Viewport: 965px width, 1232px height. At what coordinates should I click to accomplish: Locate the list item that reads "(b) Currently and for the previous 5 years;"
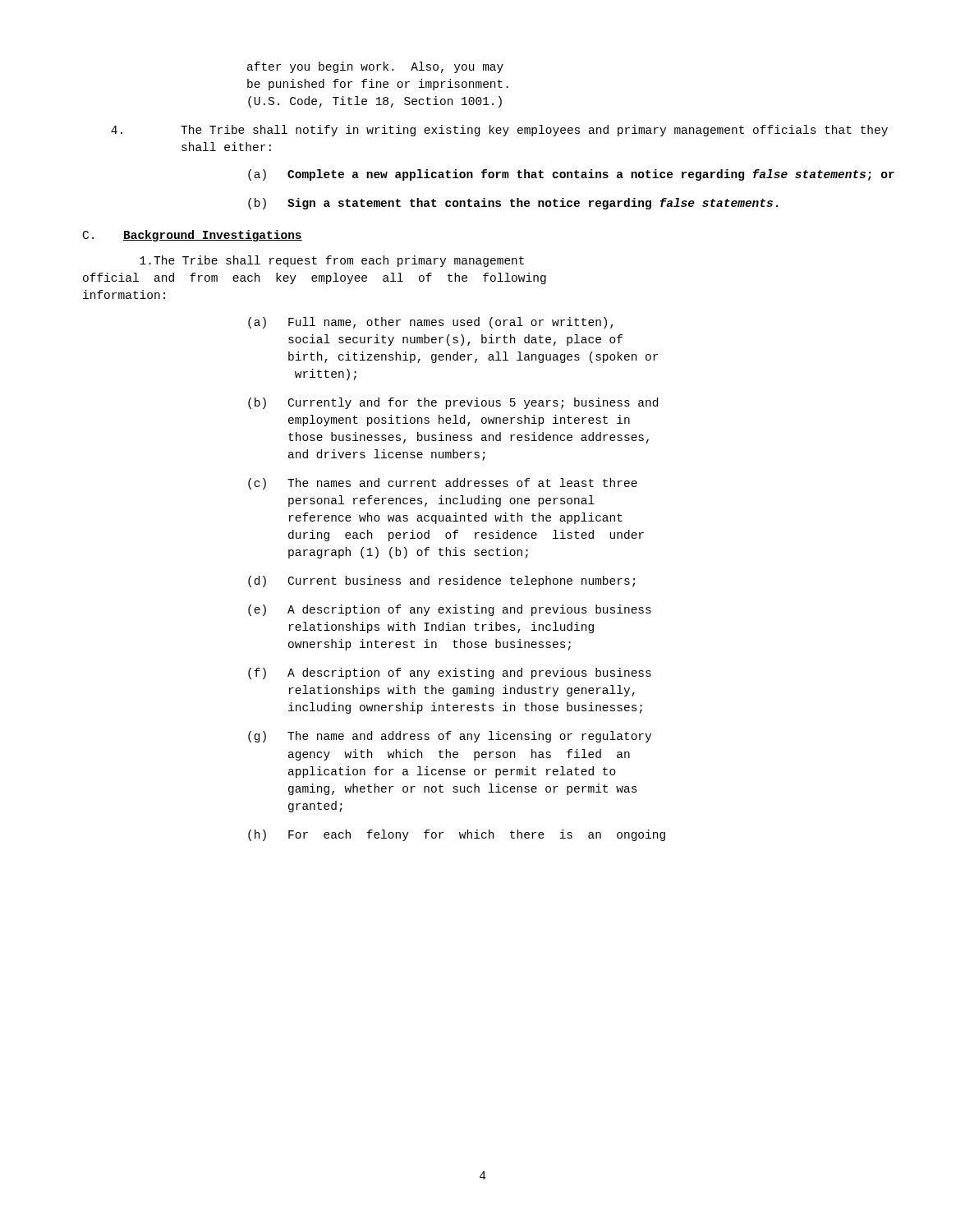tap(453, 430)
